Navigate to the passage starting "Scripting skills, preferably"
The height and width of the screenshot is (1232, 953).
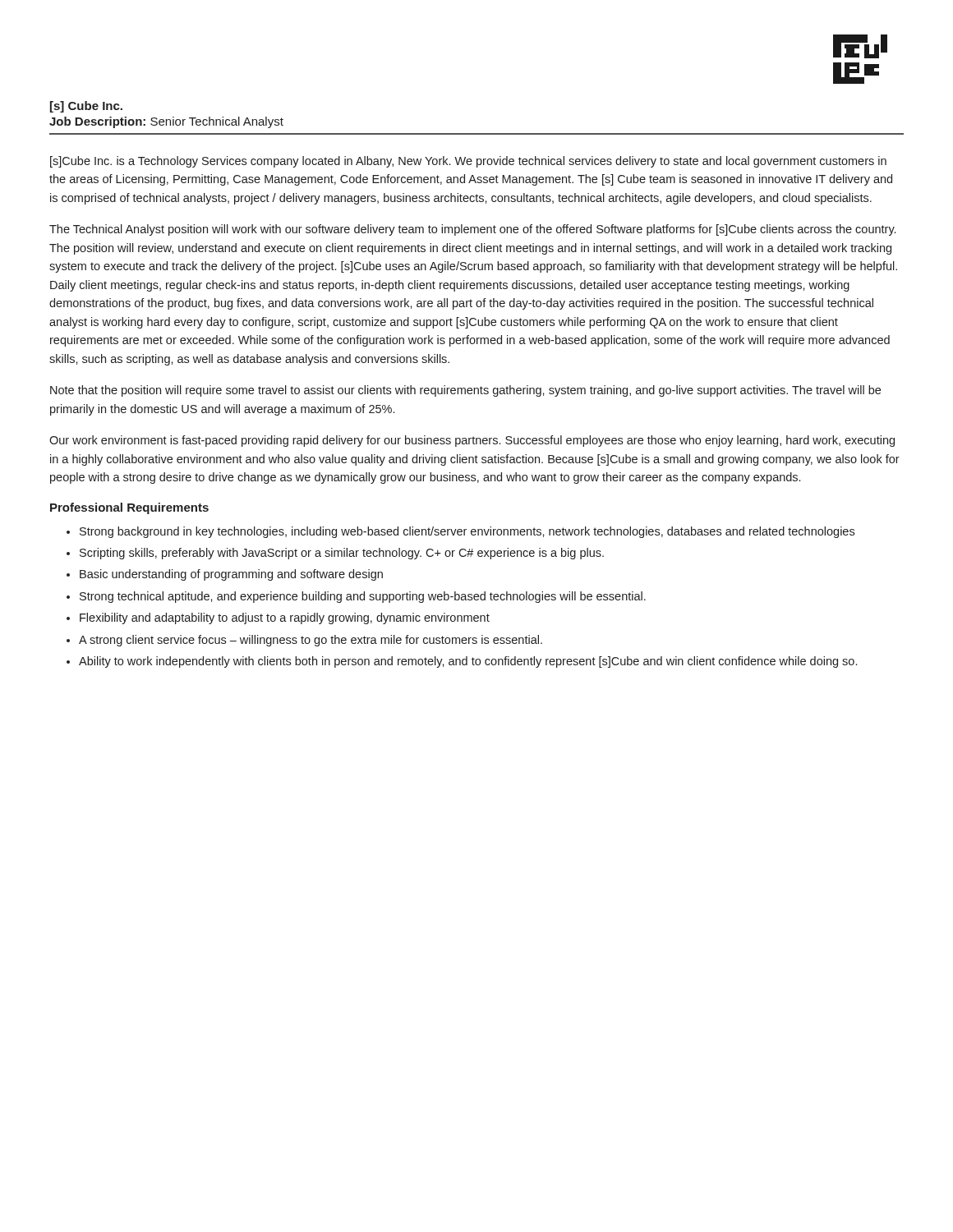tap(342, 553)
